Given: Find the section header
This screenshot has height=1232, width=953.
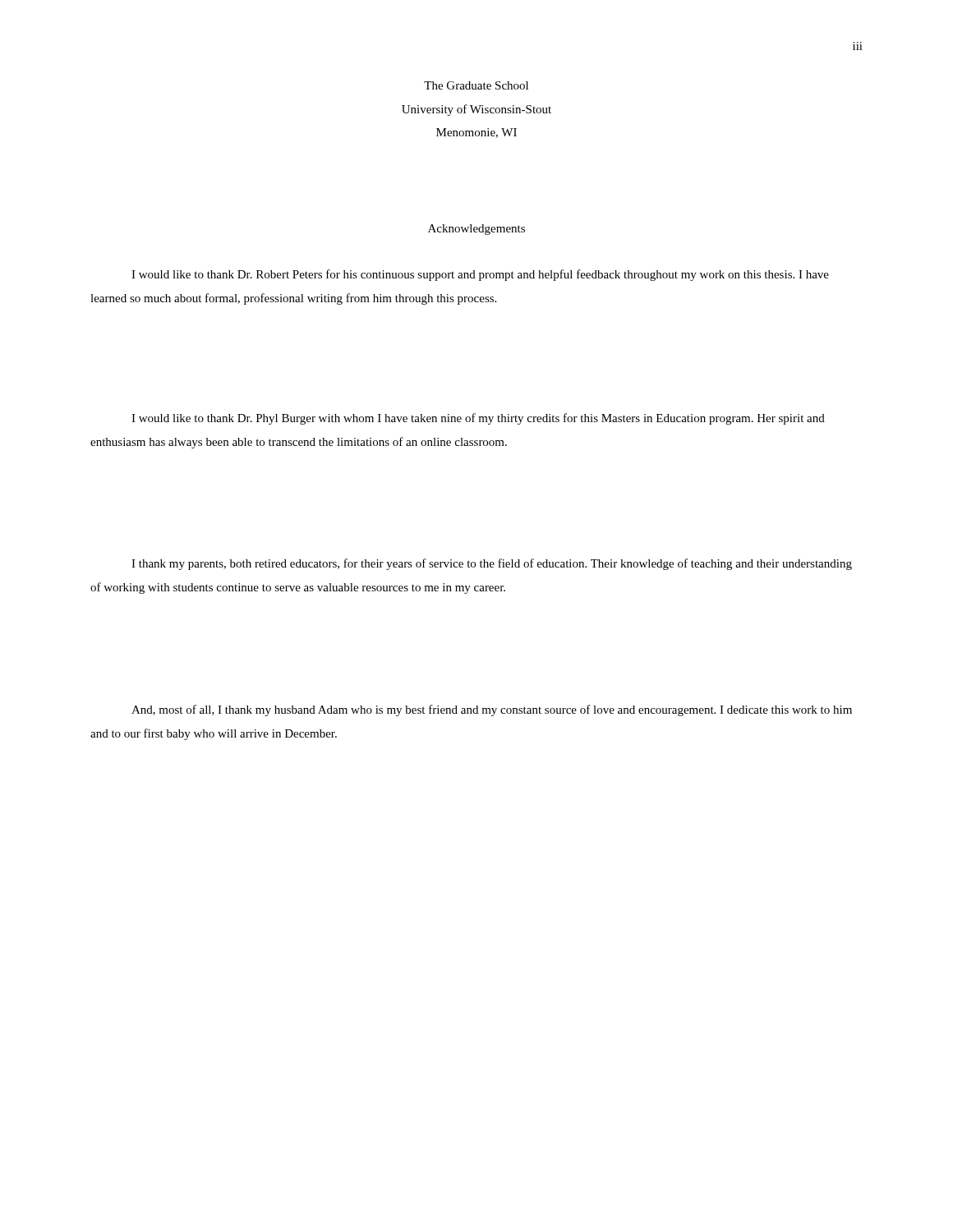Looking at the screenshot, I should 476,228.
